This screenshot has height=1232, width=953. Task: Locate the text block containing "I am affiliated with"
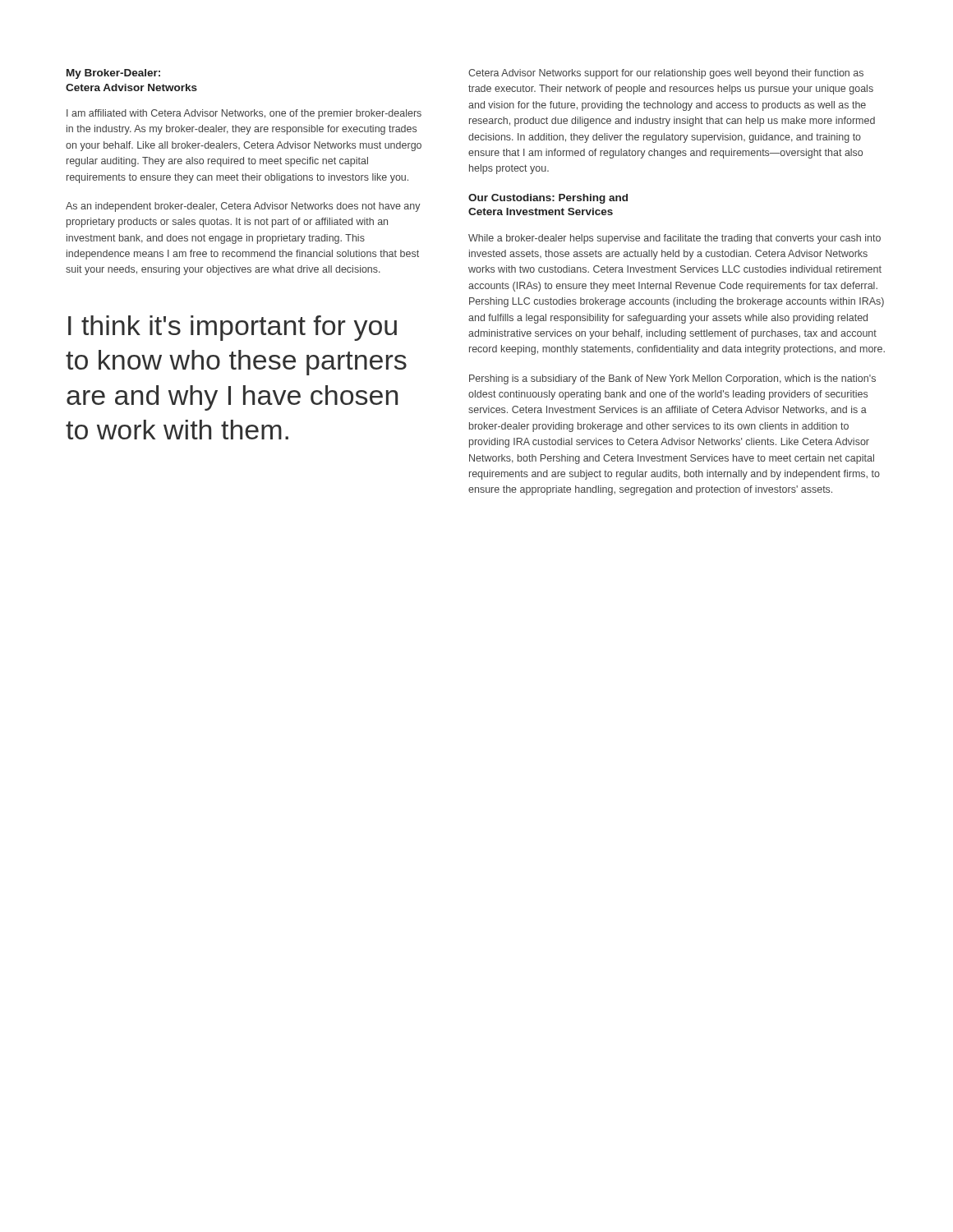tap(246, 146)
